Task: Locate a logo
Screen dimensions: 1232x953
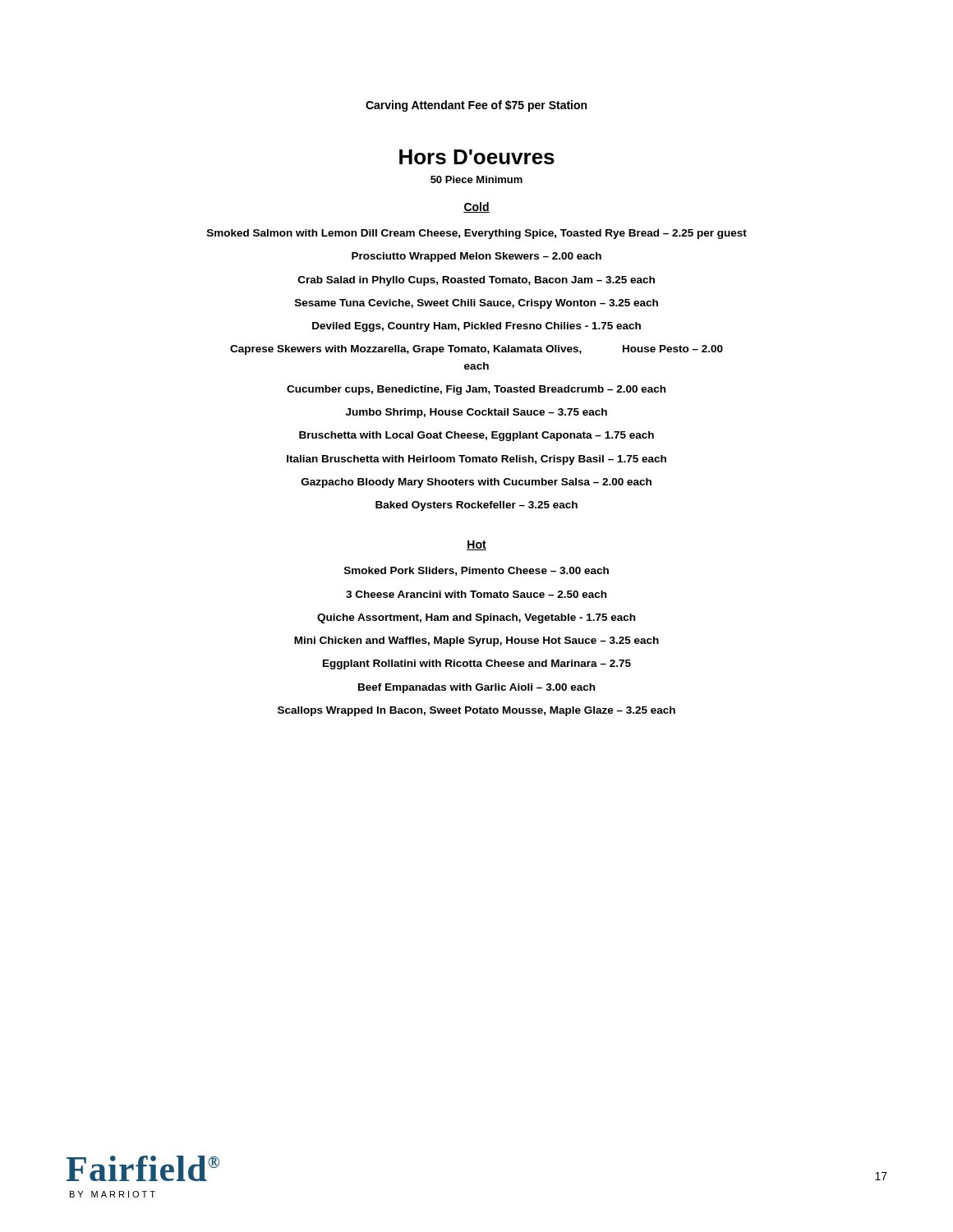Action: [x=143, y=1175]
